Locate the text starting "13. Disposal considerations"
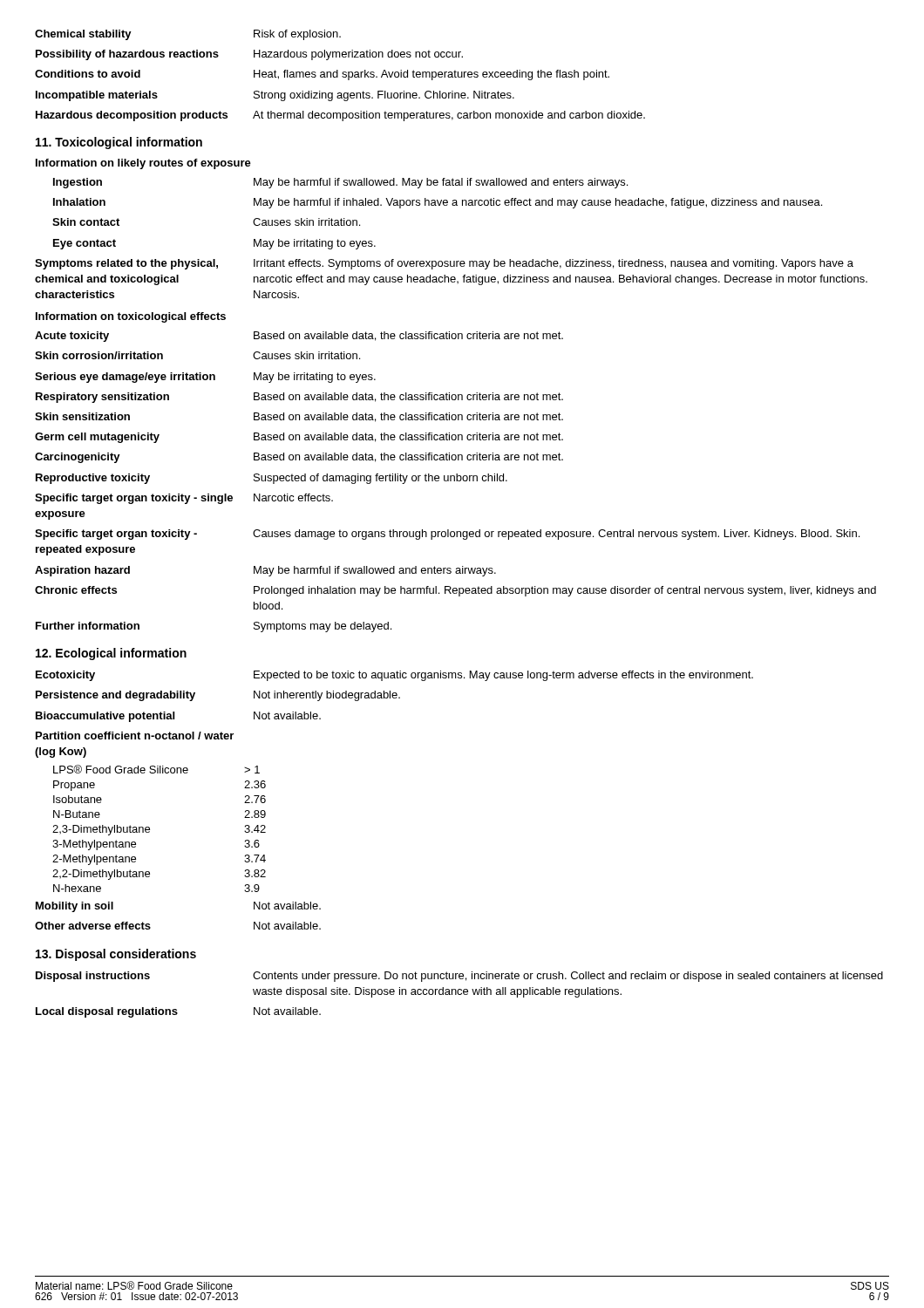 point(116,954)
